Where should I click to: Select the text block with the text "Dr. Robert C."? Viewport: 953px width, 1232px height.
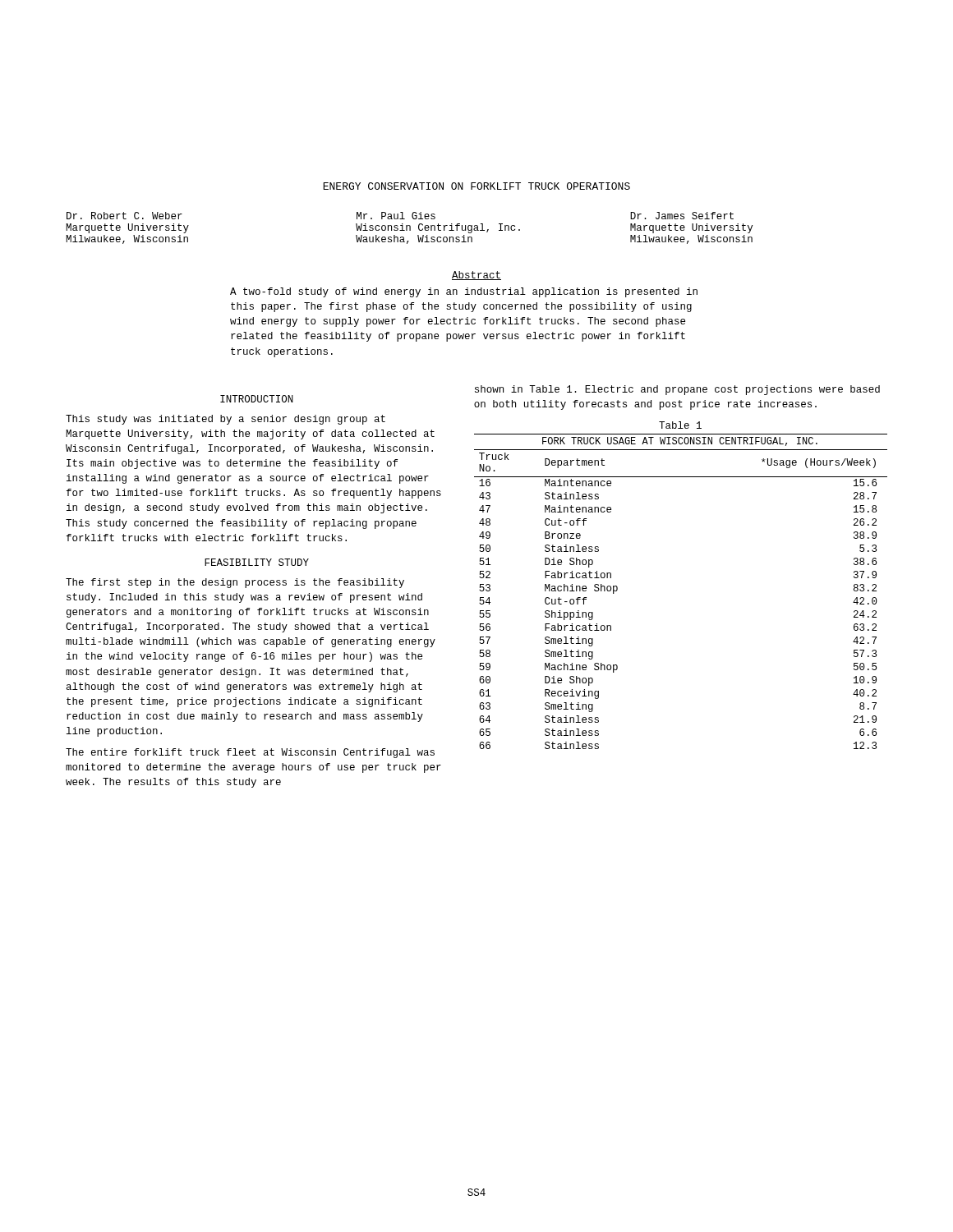(x=127, y=228)
